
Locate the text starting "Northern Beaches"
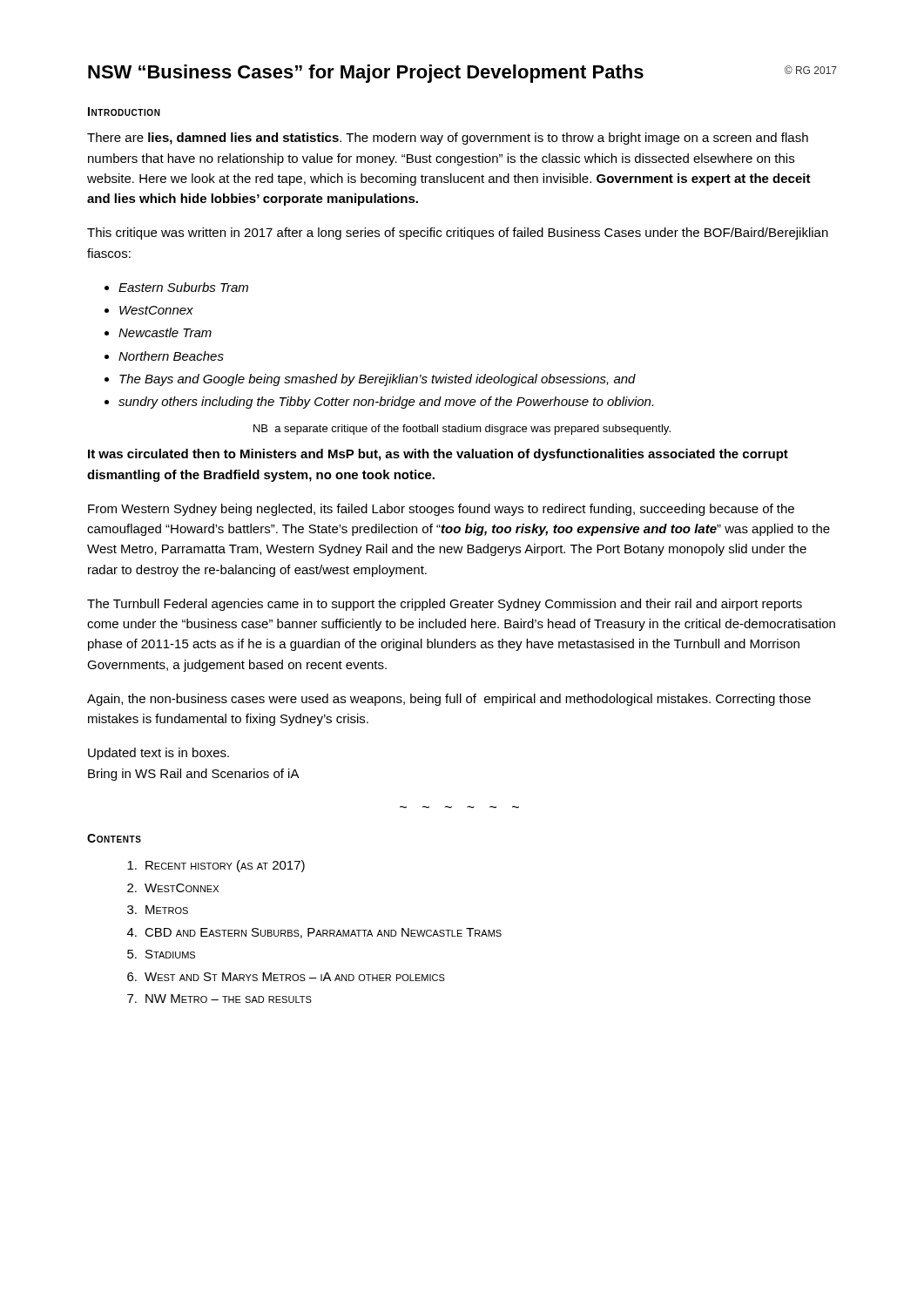click(x=171, y=356)
